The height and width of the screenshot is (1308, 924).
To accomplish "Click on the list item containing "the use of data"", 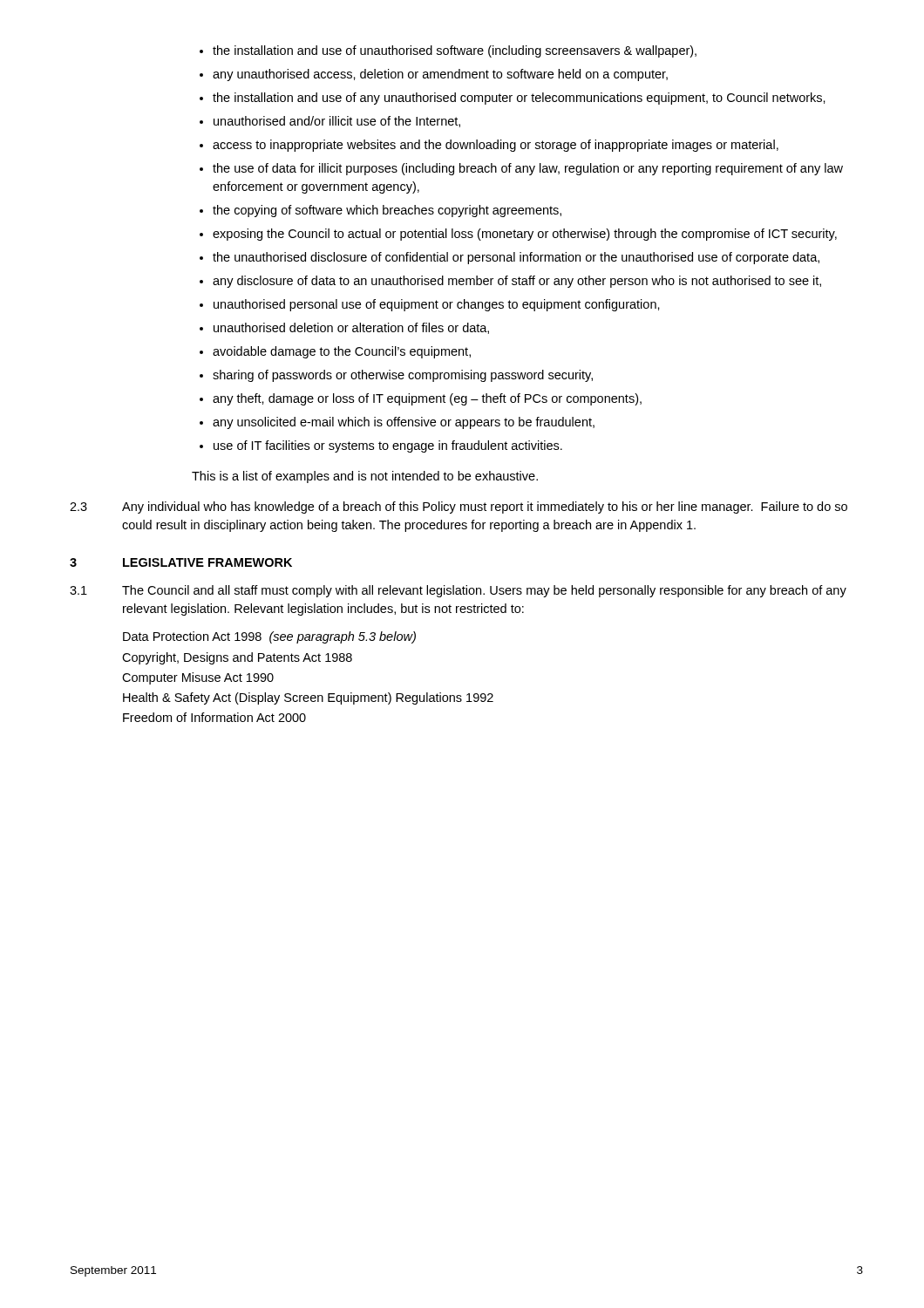I will point(528,178).
